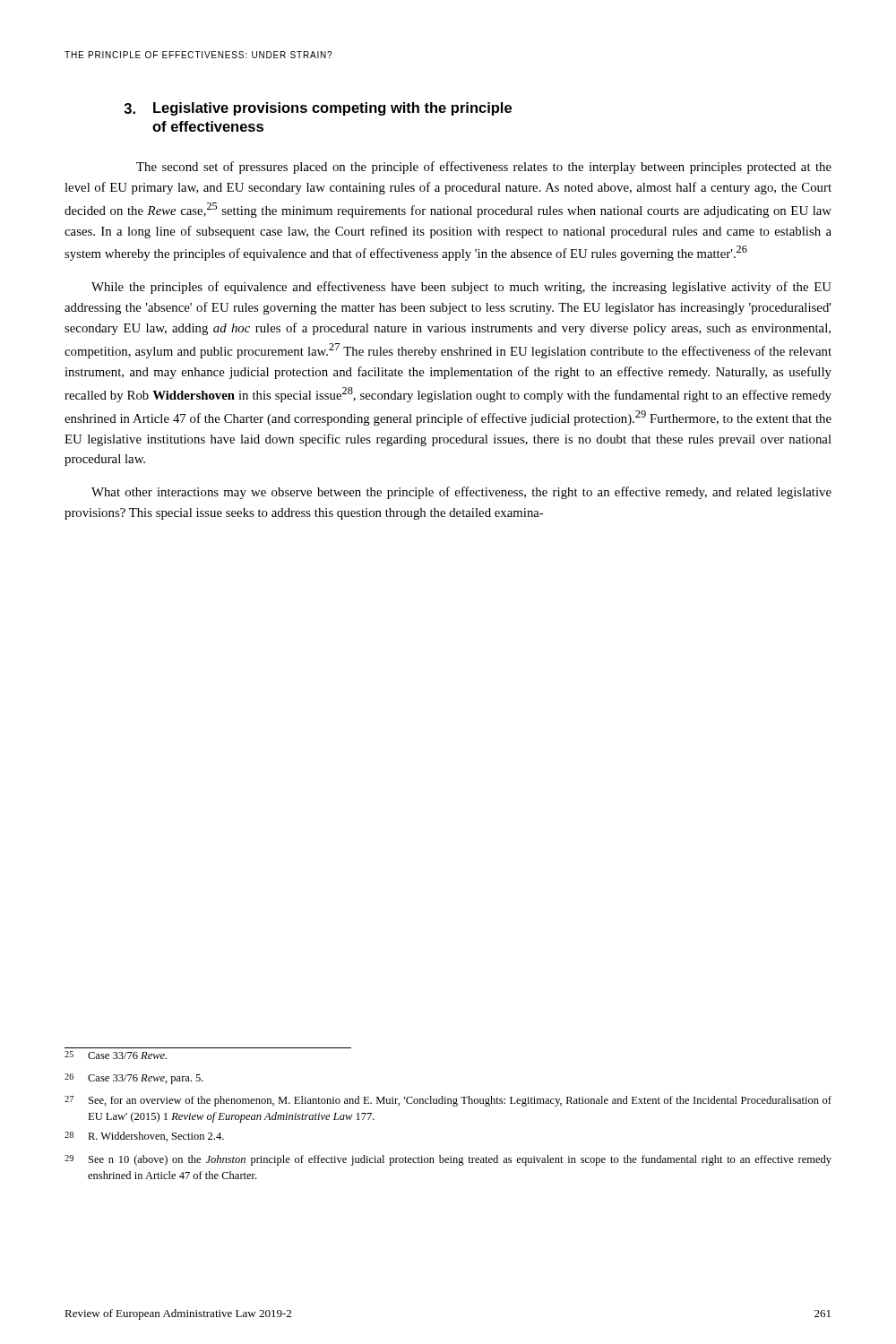The width and height of the screenshot is (896, 1344).
Task: Click the passage that begins "27 See, for an overview of"
Action: click(x=448, y=1109)
